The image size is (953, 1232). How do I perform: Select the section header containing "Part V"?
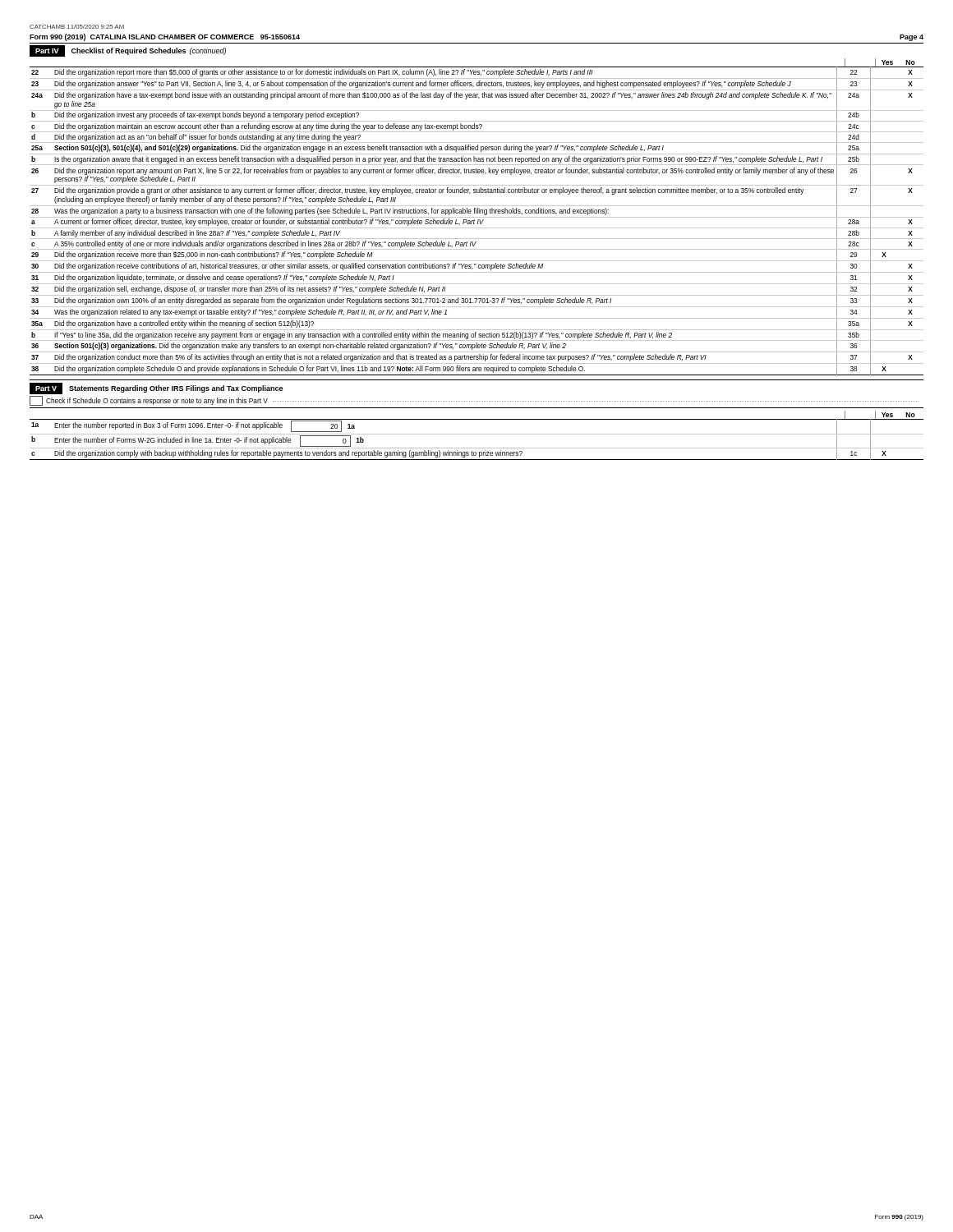click(46, 389)
